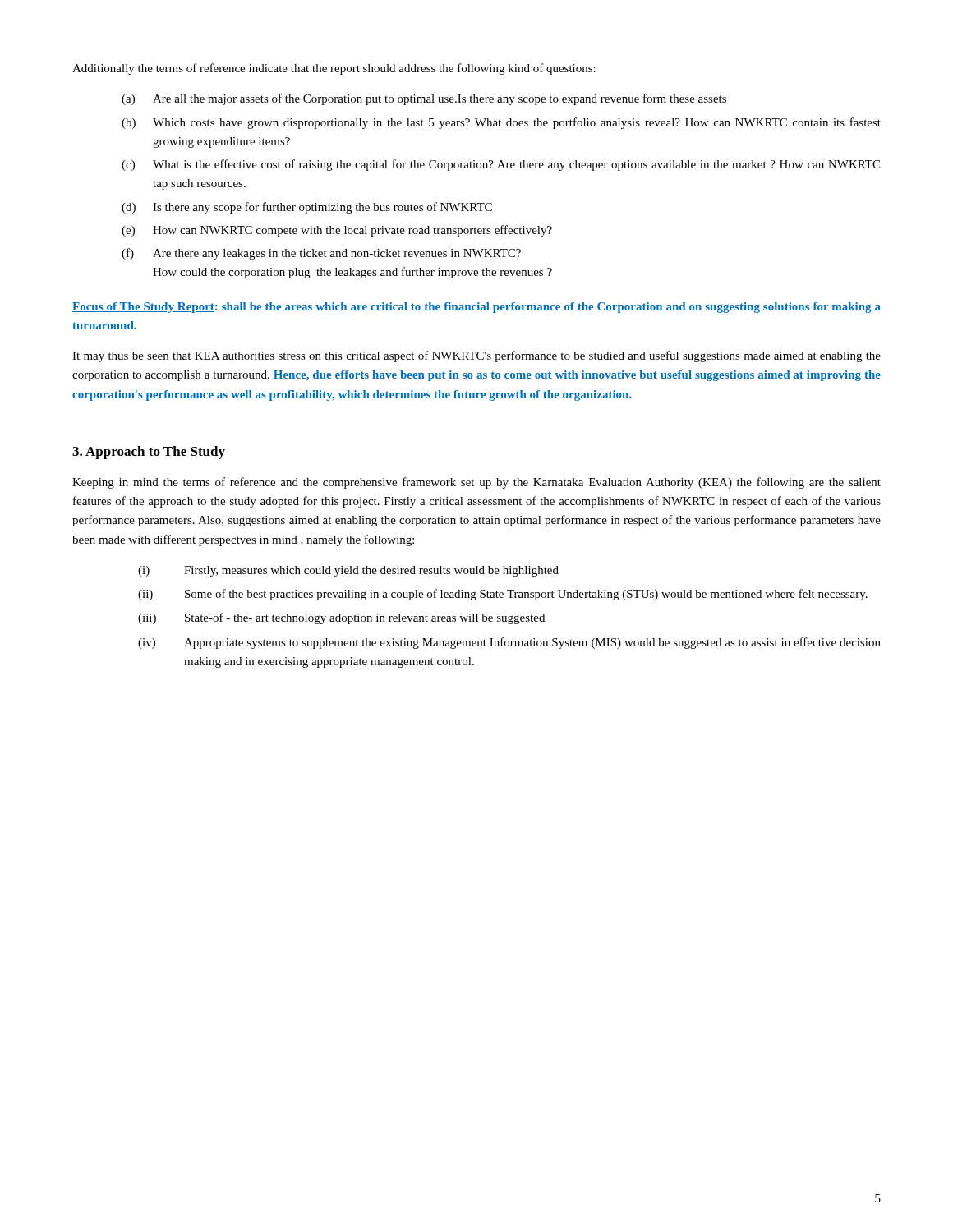
Task: Find the list item that reads "(f) Are there any leakages in the"
Action: (x=501, y=263)
